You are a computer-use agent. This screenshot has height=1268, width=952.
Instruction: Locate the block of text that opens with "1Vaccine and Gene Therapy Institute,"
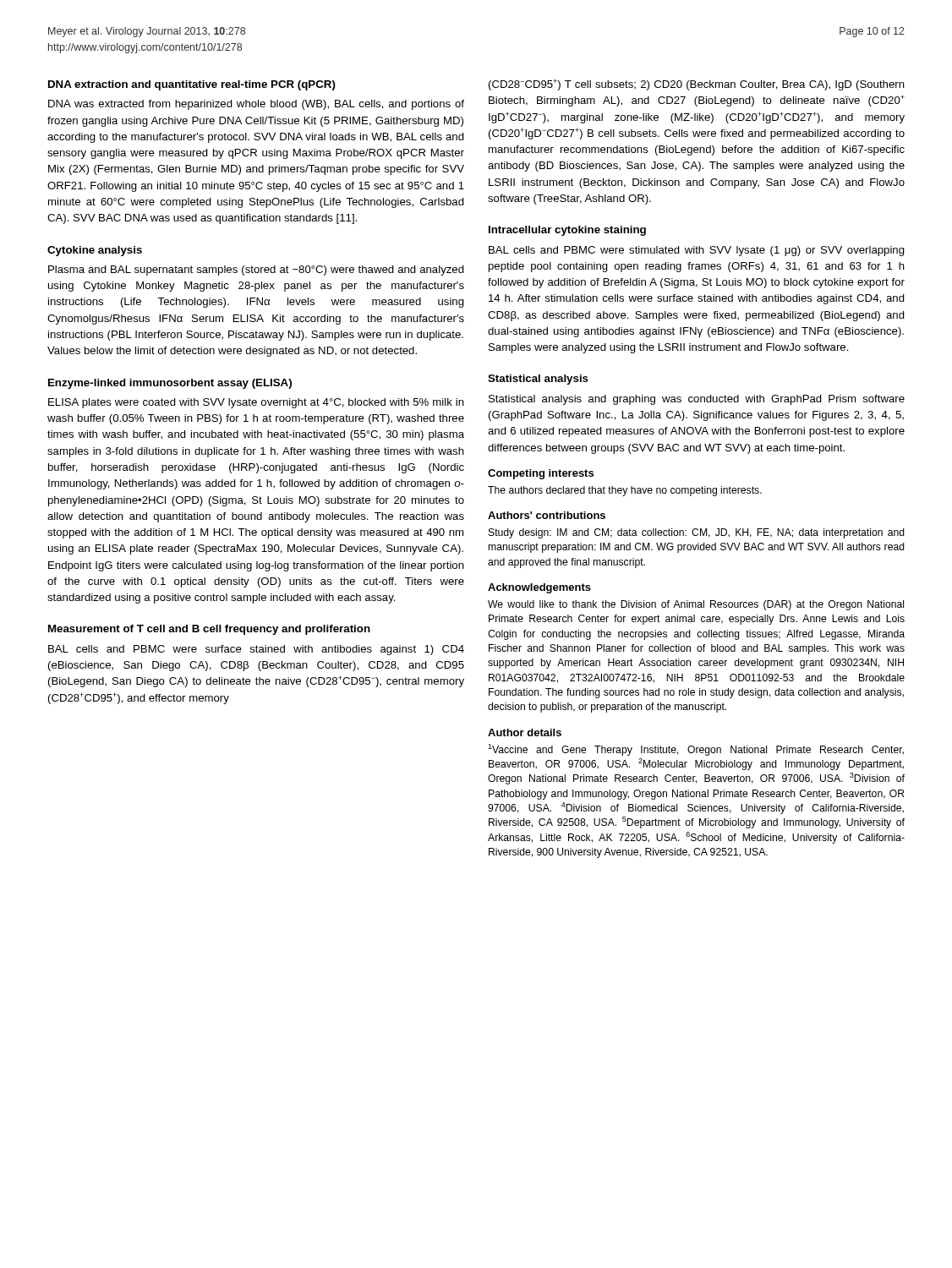click(x=696, y=800)
